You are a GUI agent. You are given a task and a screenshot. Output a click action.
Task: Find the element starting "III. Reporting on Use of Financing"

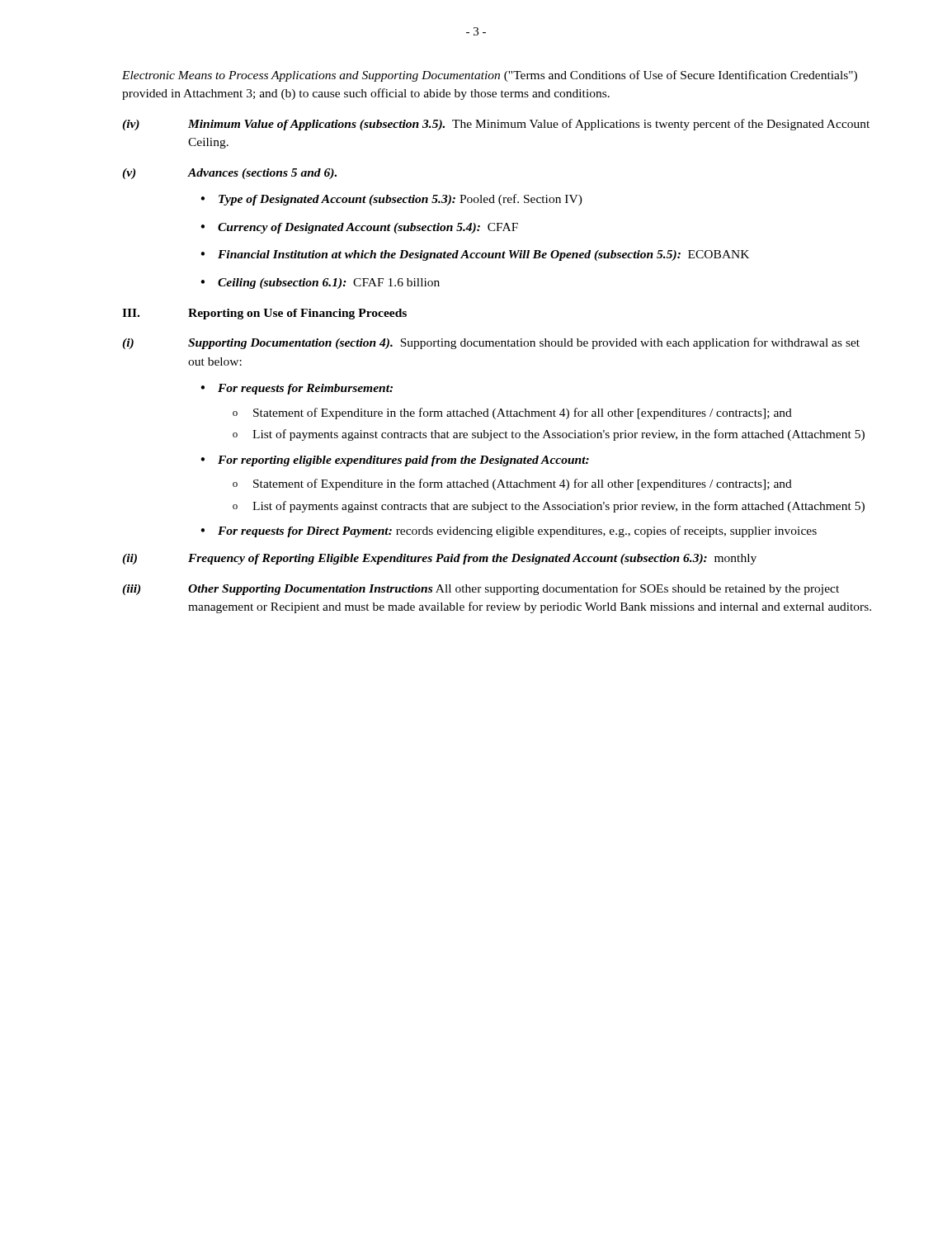[265, 313]
